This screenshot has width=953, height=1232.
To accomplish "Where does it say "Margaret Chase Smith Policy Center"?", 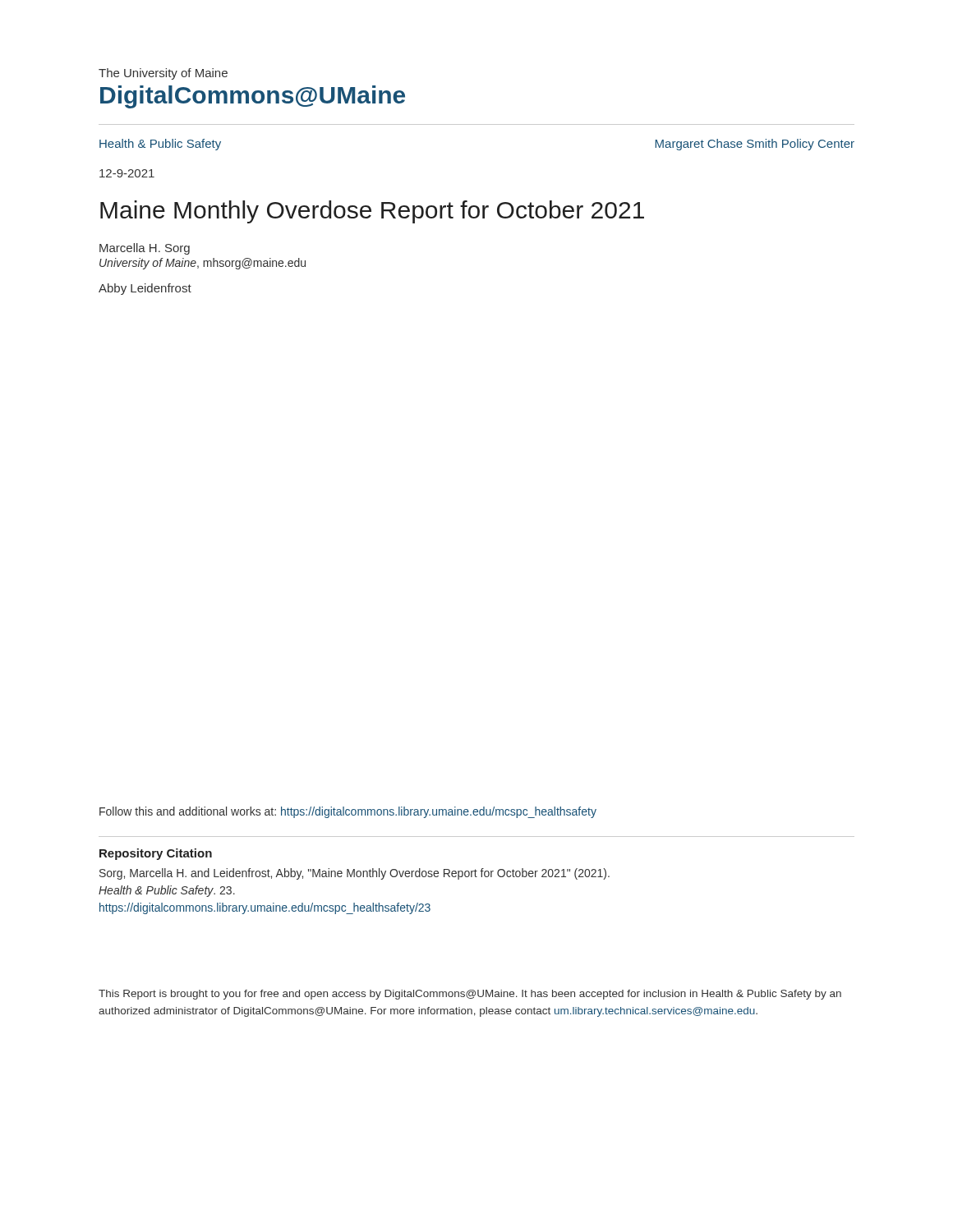I will [x=754, y=143].
